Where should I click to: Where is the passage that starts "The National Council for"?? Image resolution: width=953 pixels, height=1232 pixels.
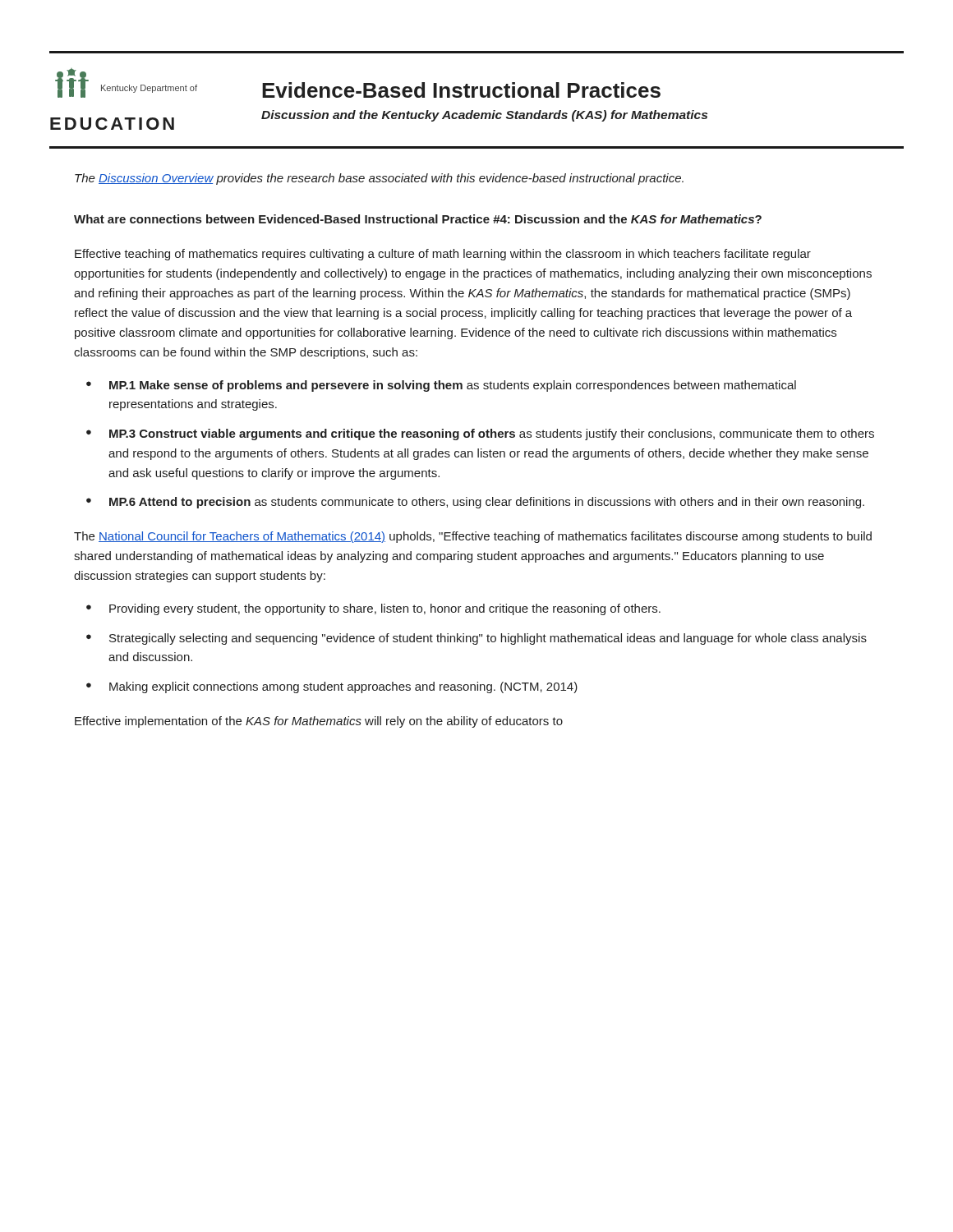point(476,556)
